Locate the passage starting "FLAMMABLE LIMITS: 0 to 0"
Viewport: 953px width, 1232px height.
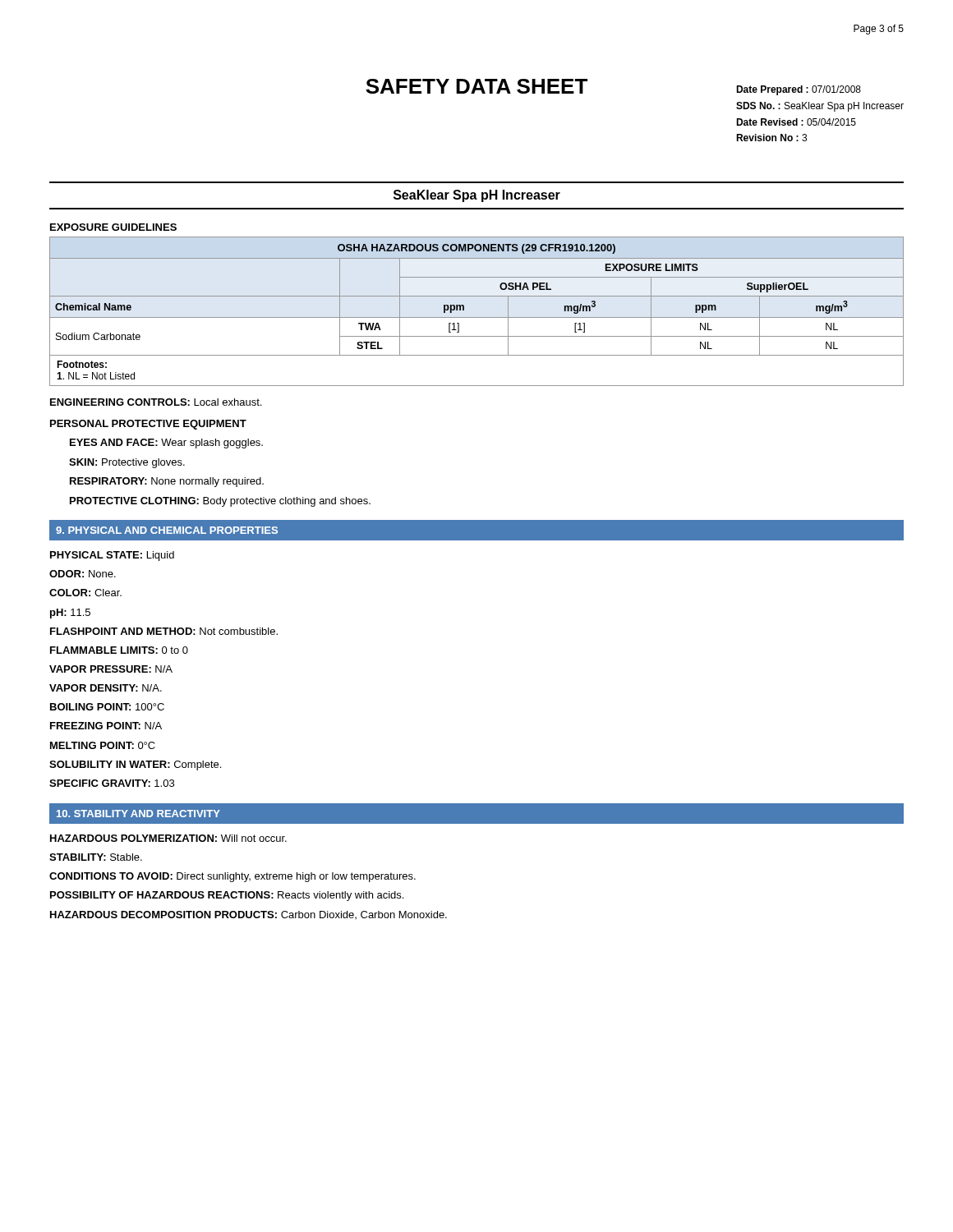pyautogui.click(x=119, y=650)
